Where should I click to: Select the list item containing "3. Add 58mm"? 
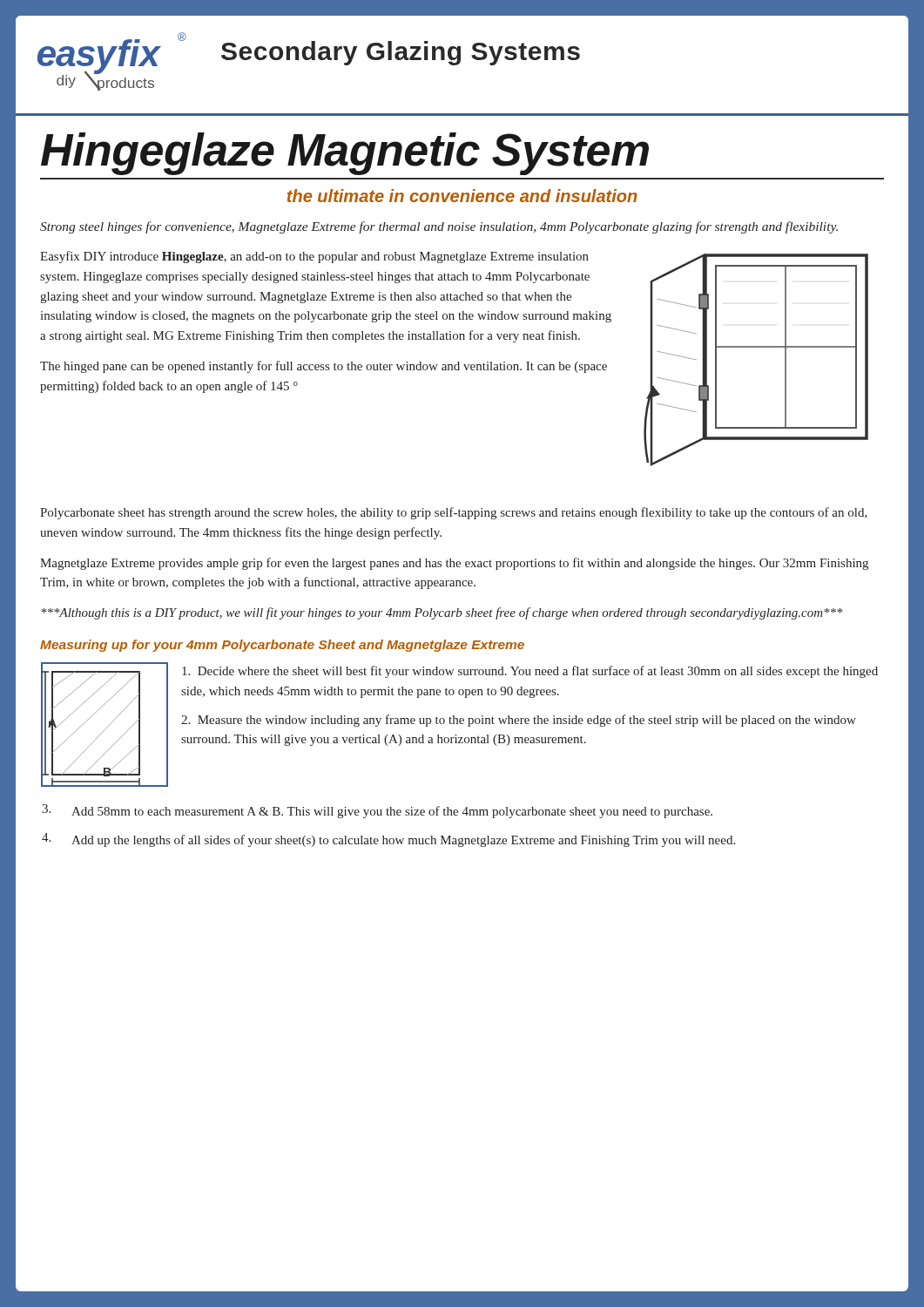378,812
